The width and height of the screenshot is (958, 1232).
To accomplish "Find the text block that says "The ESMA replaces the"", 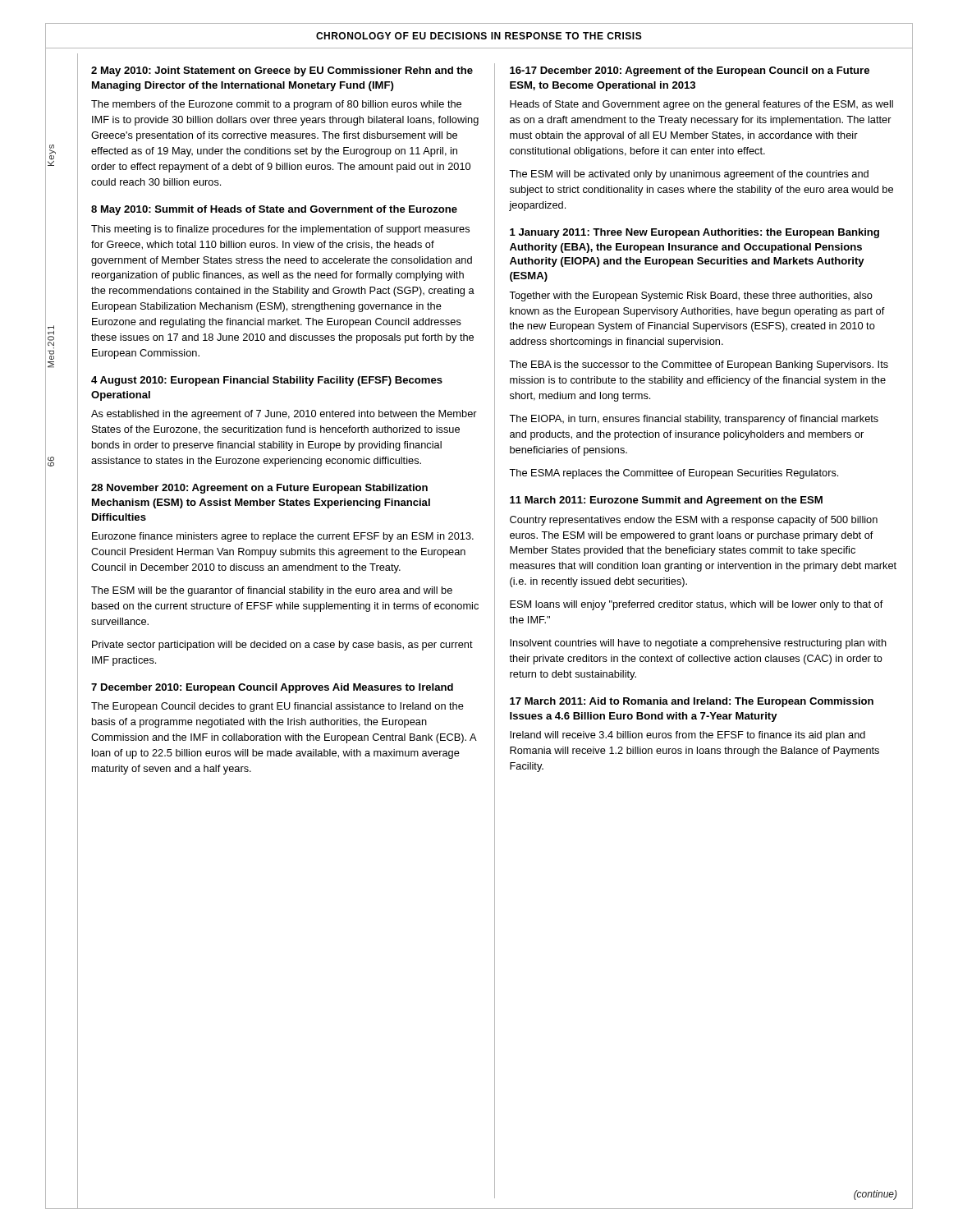I will click(x=674, y=473).
